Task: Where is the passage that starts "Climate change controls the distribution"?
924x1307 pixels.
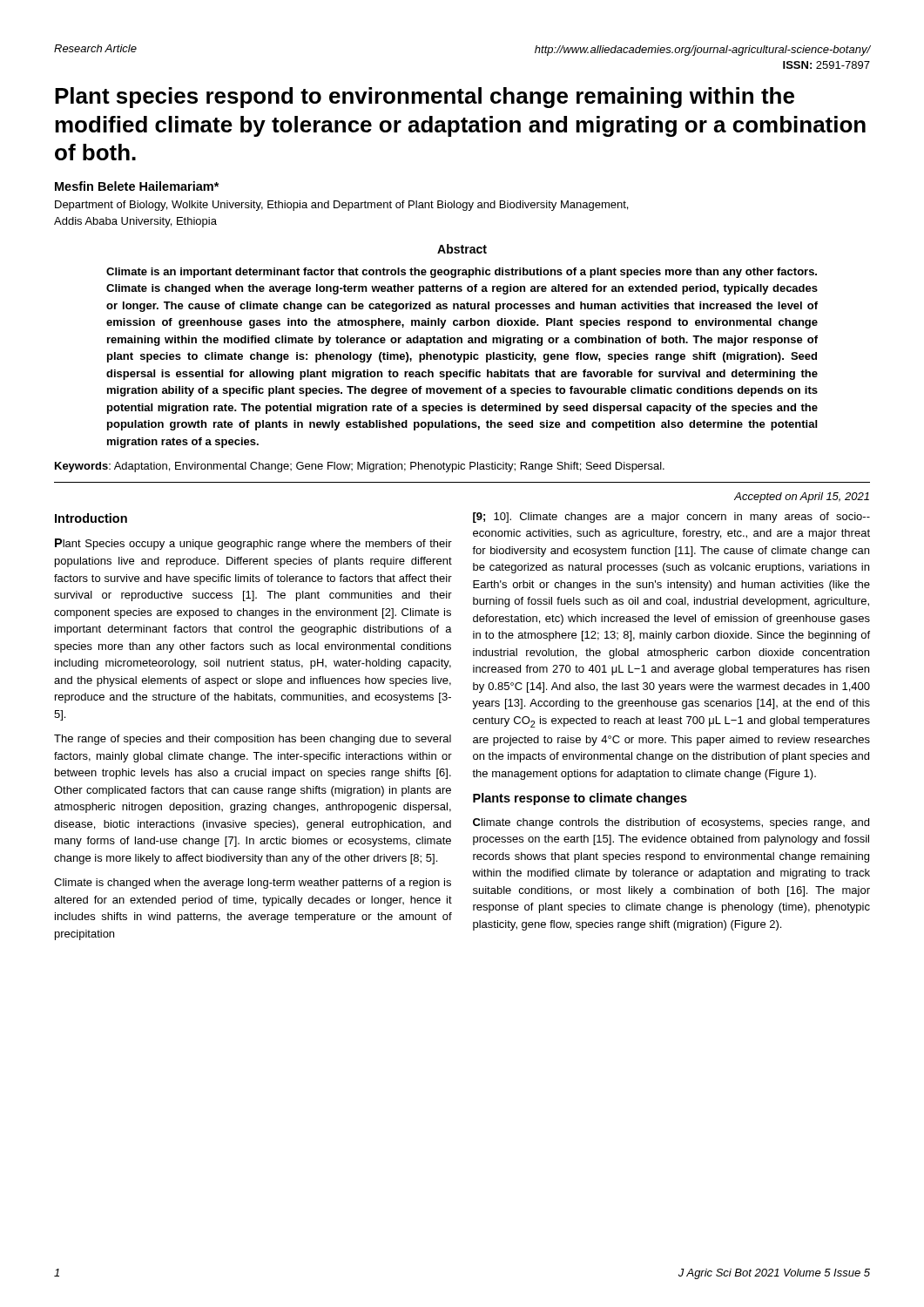Action: (671, 873)
